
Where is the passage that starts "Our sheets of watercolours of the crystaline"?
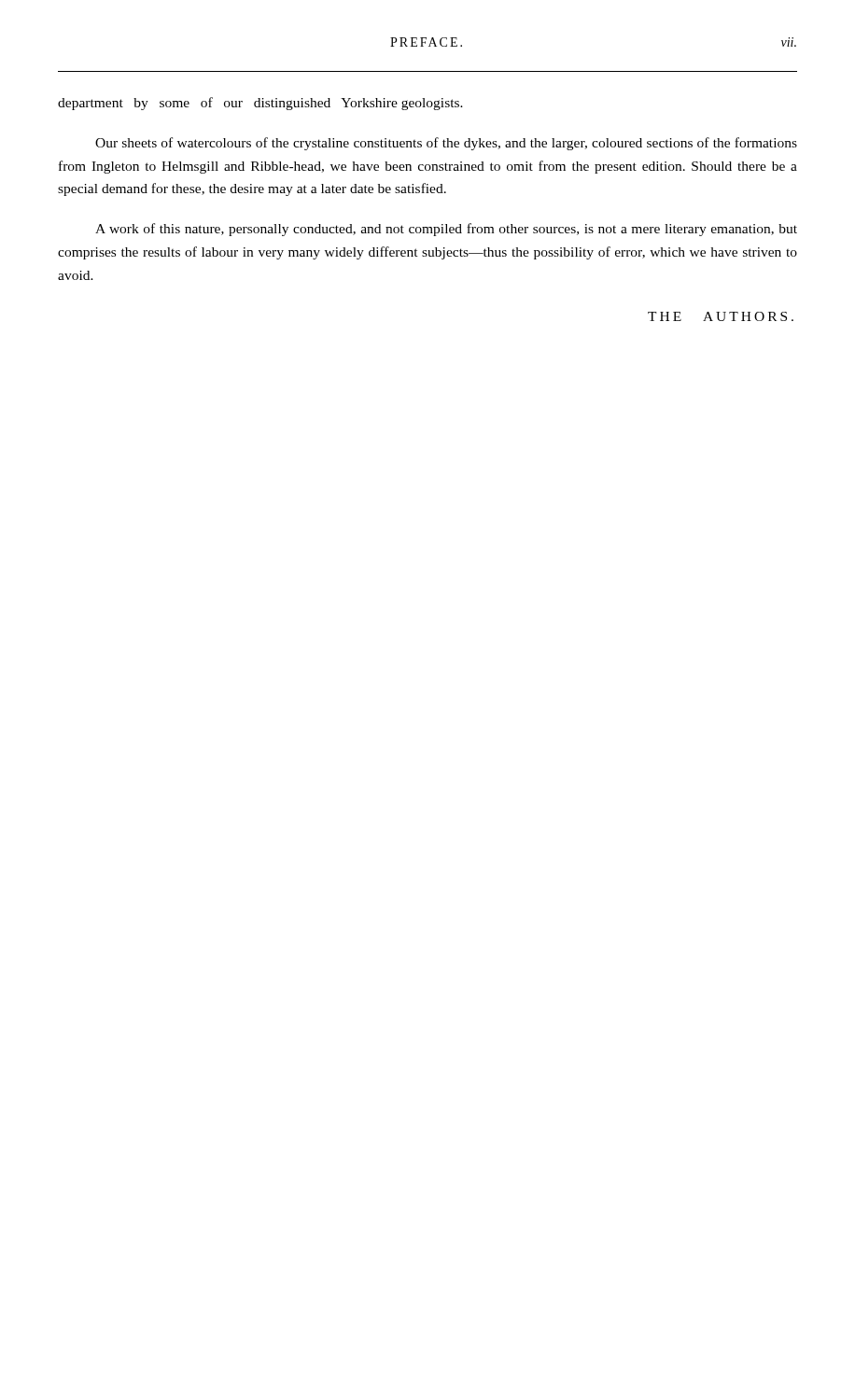coord(428,165)
